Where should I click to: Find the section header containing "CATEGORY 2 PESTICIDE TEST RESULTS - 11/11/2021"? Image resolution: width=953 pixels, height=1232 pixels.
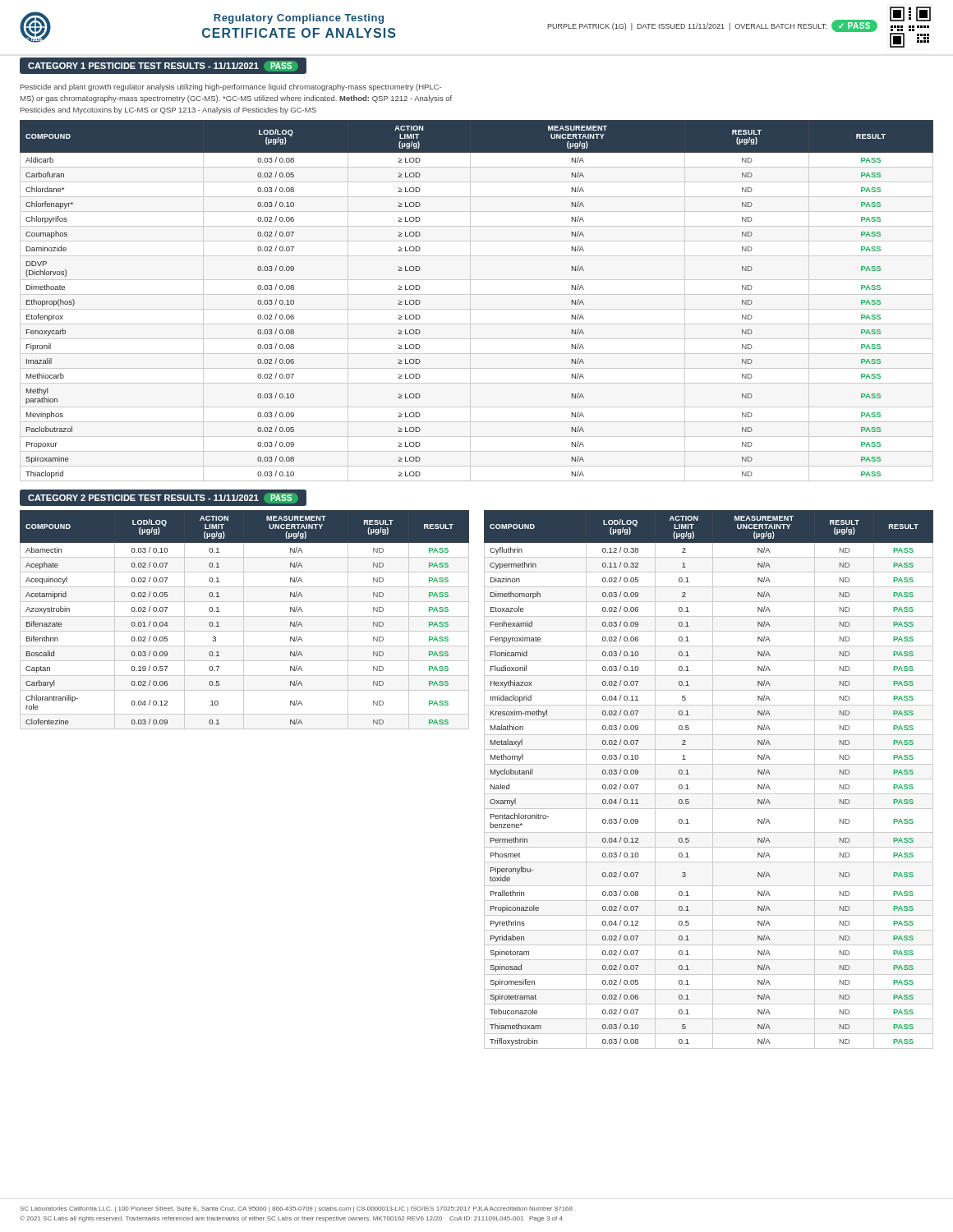pyautogui.click(x=163, y=498)
